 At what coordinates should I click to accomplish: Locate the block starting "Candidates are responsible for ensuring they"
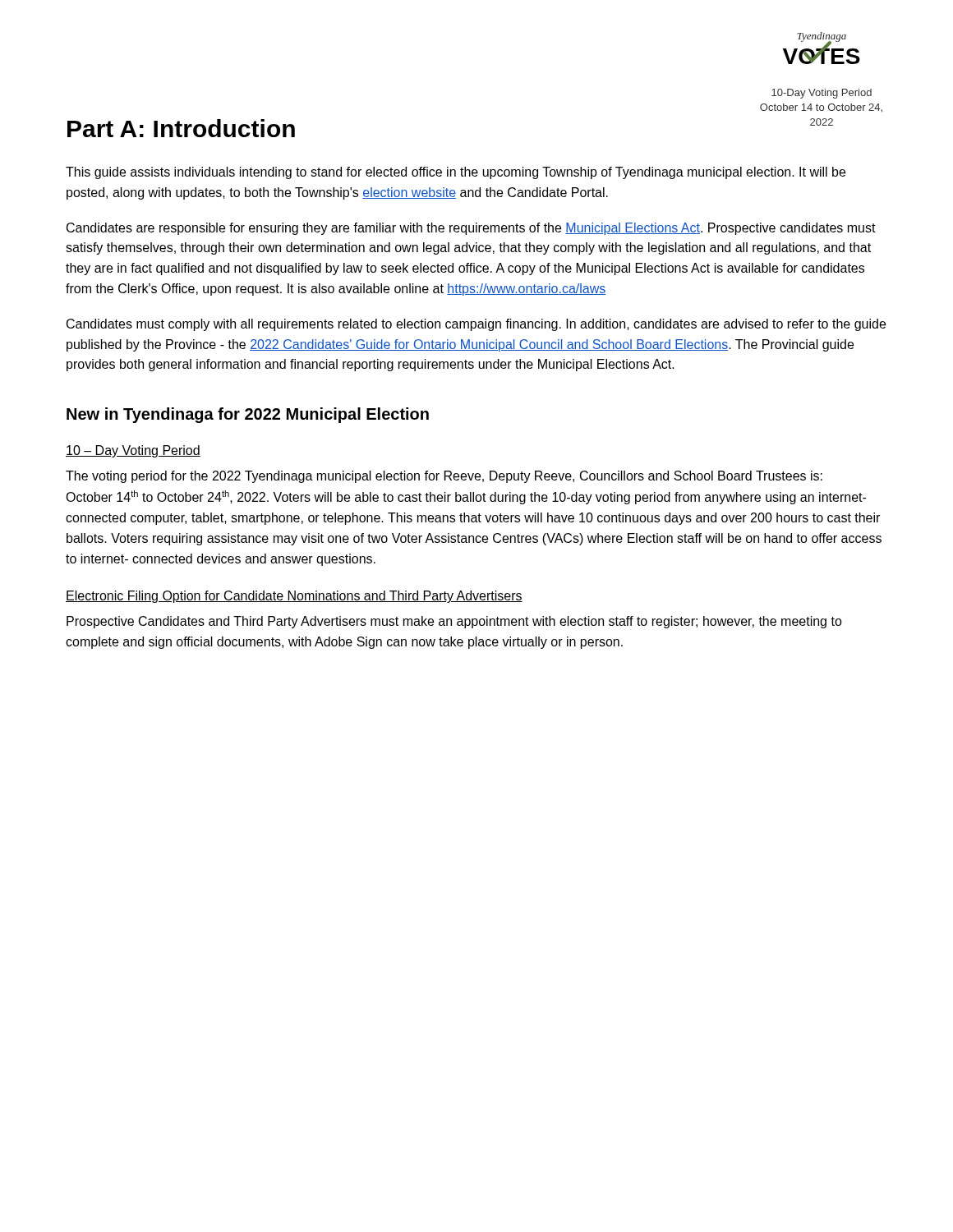tap(471, 258)
